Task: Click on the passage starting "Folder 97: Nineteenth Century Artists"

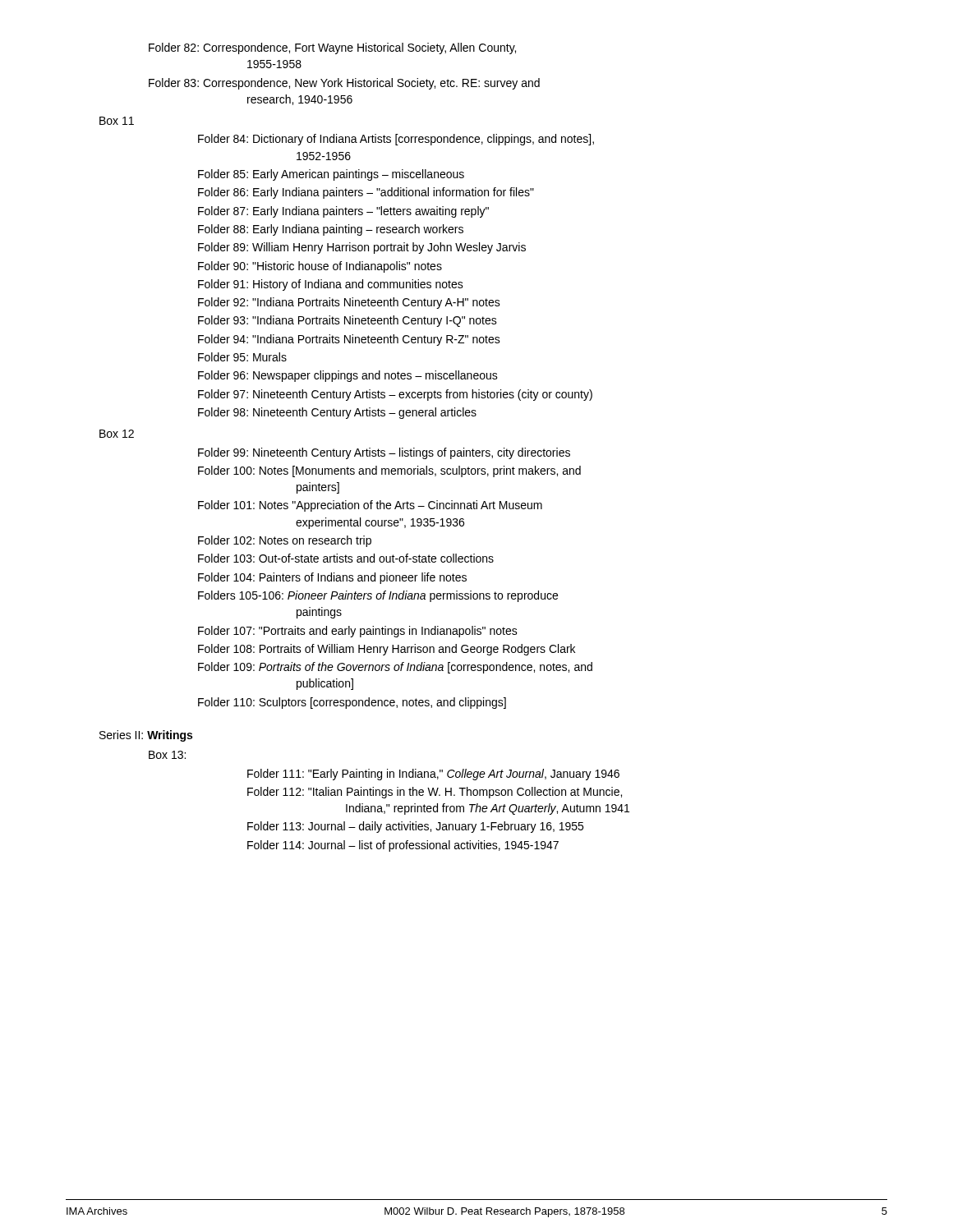Action: (x=395, y=394)
